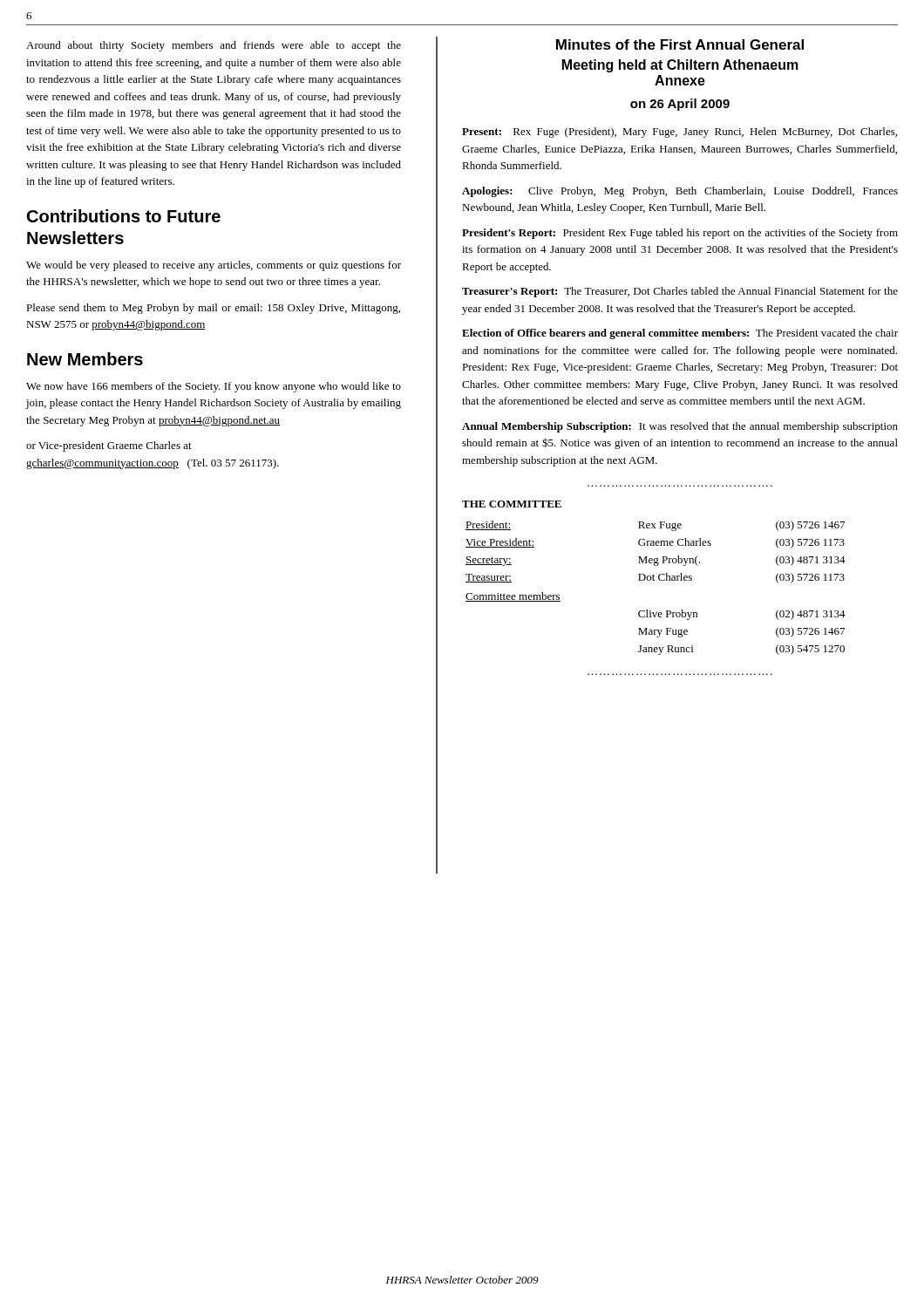Click on the text block with the text "Please send them to Meg"

coord(214,315)
